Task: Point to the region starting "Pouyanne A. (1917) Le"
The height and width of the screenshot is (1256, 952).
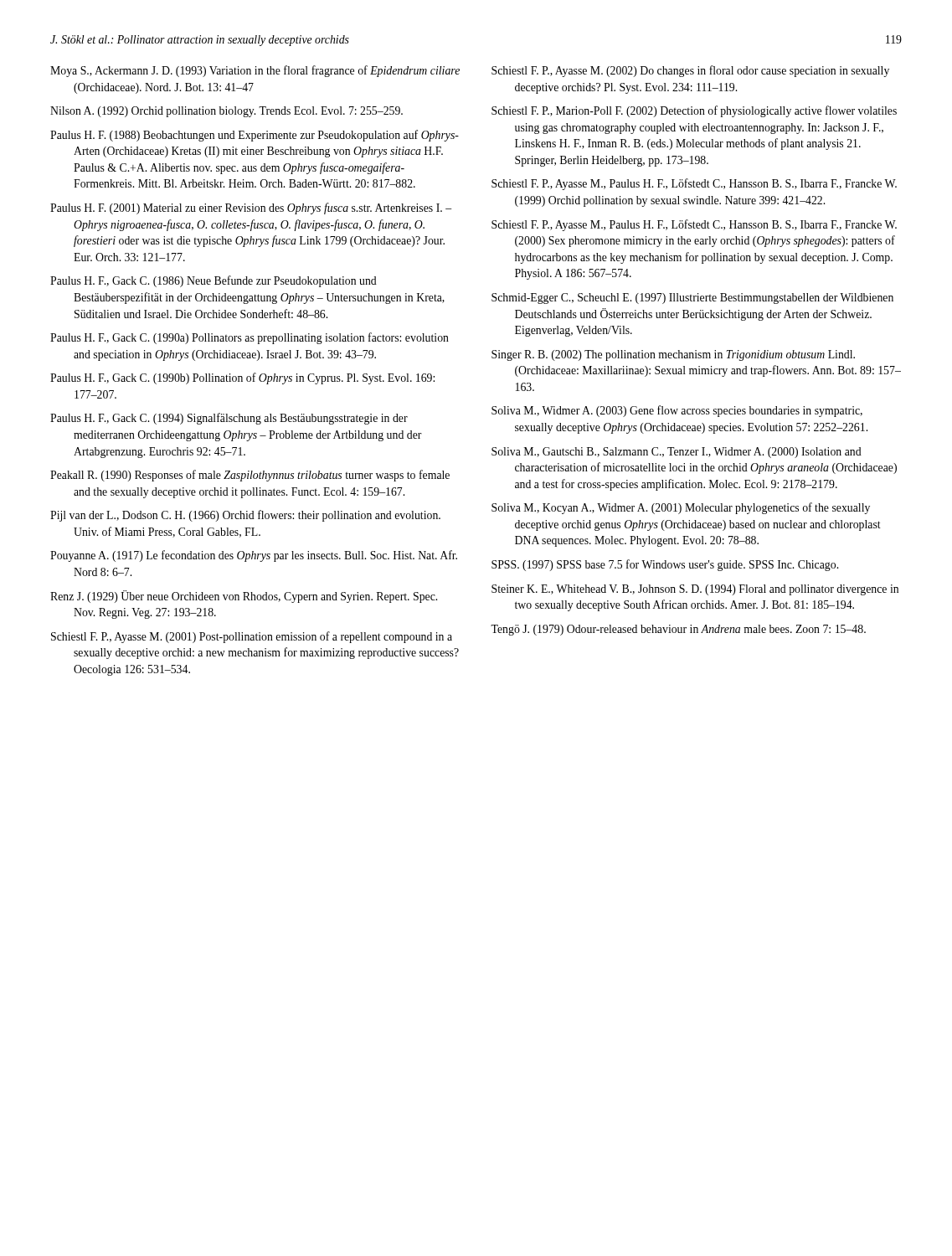Action: (254, 564)
